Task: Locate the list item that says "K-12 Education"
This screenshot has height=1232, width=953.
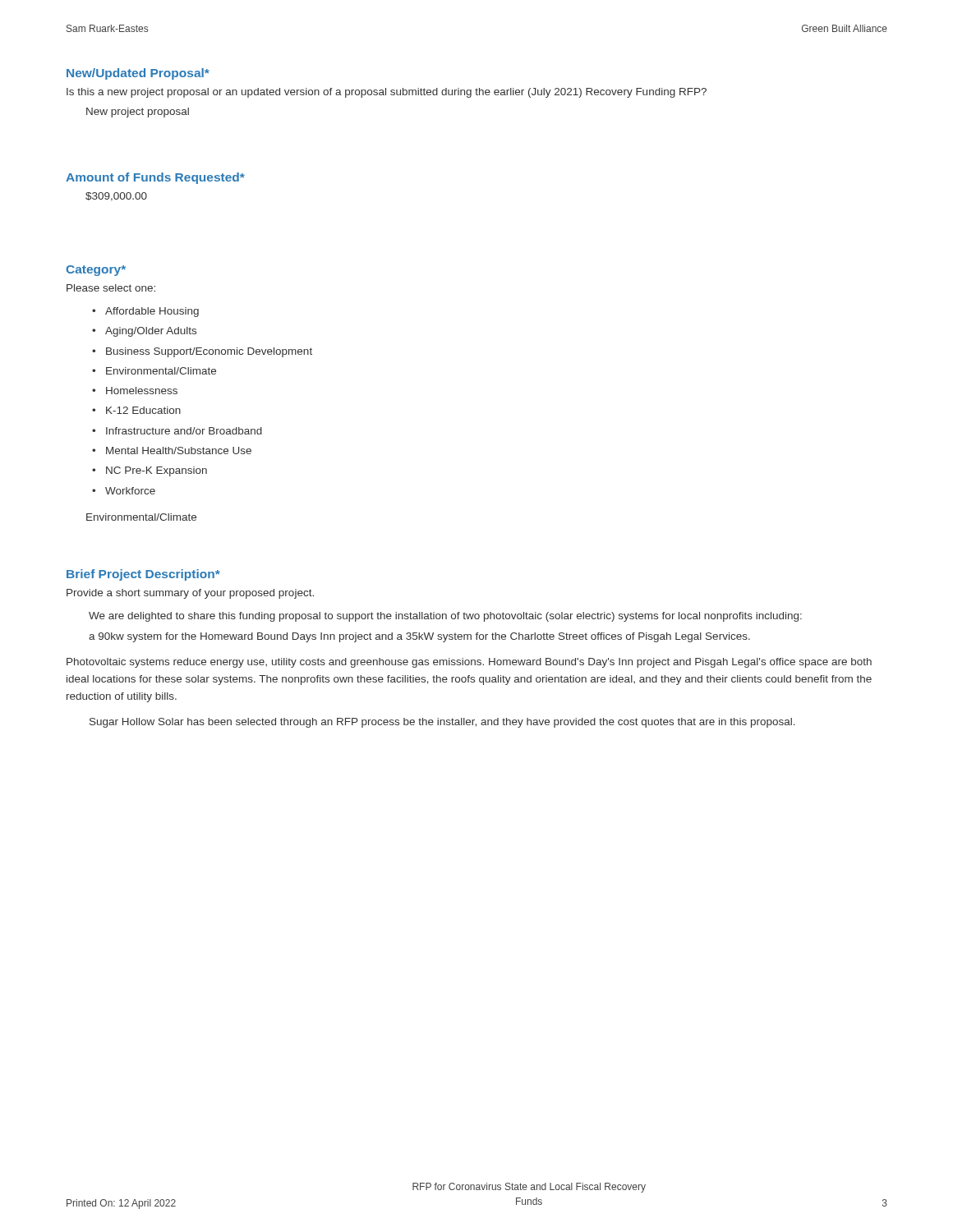Action: [143, 411]
